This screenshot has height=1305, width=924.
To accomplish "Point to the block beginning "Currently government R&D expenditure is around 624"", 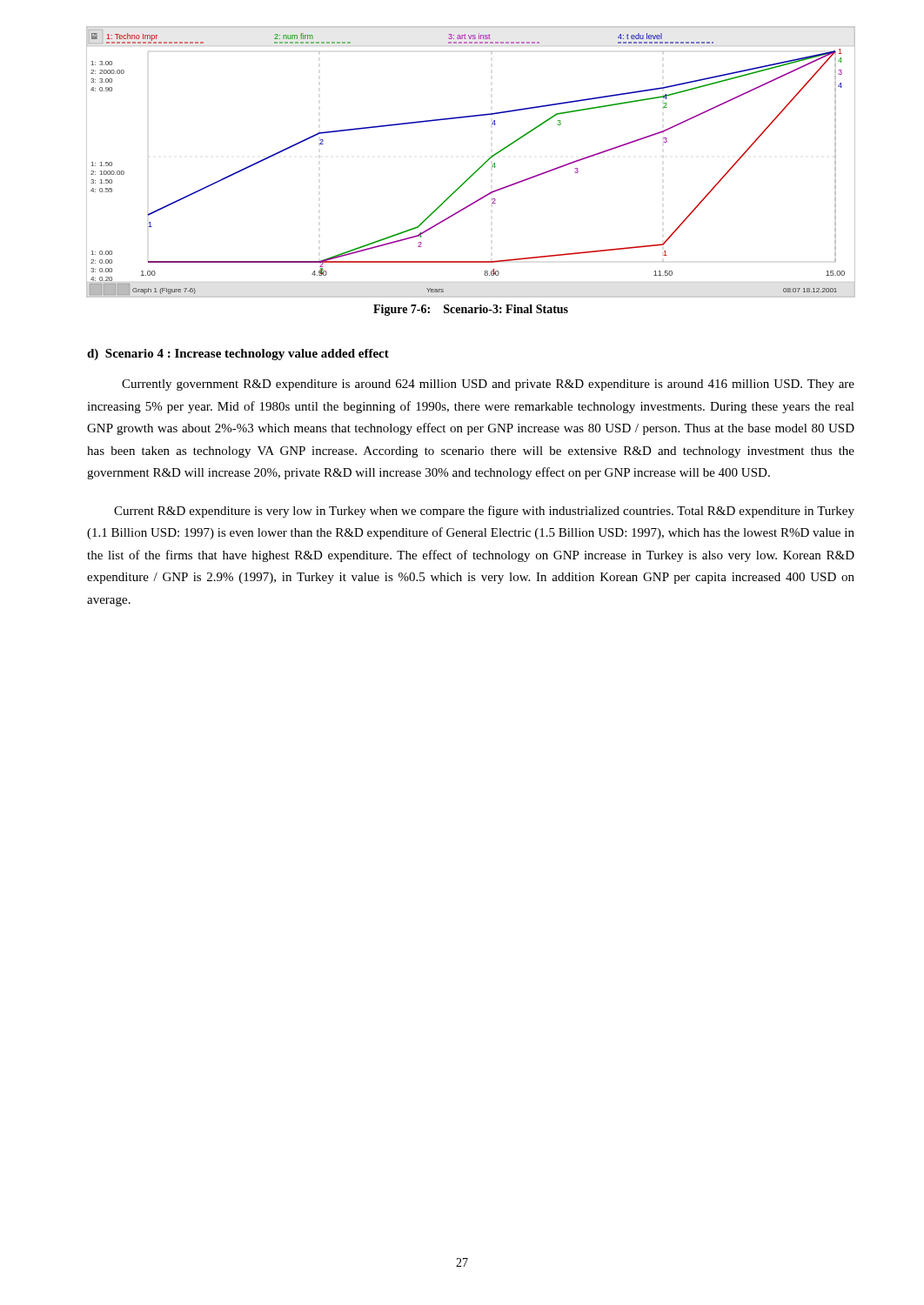I will coord(471,428).
